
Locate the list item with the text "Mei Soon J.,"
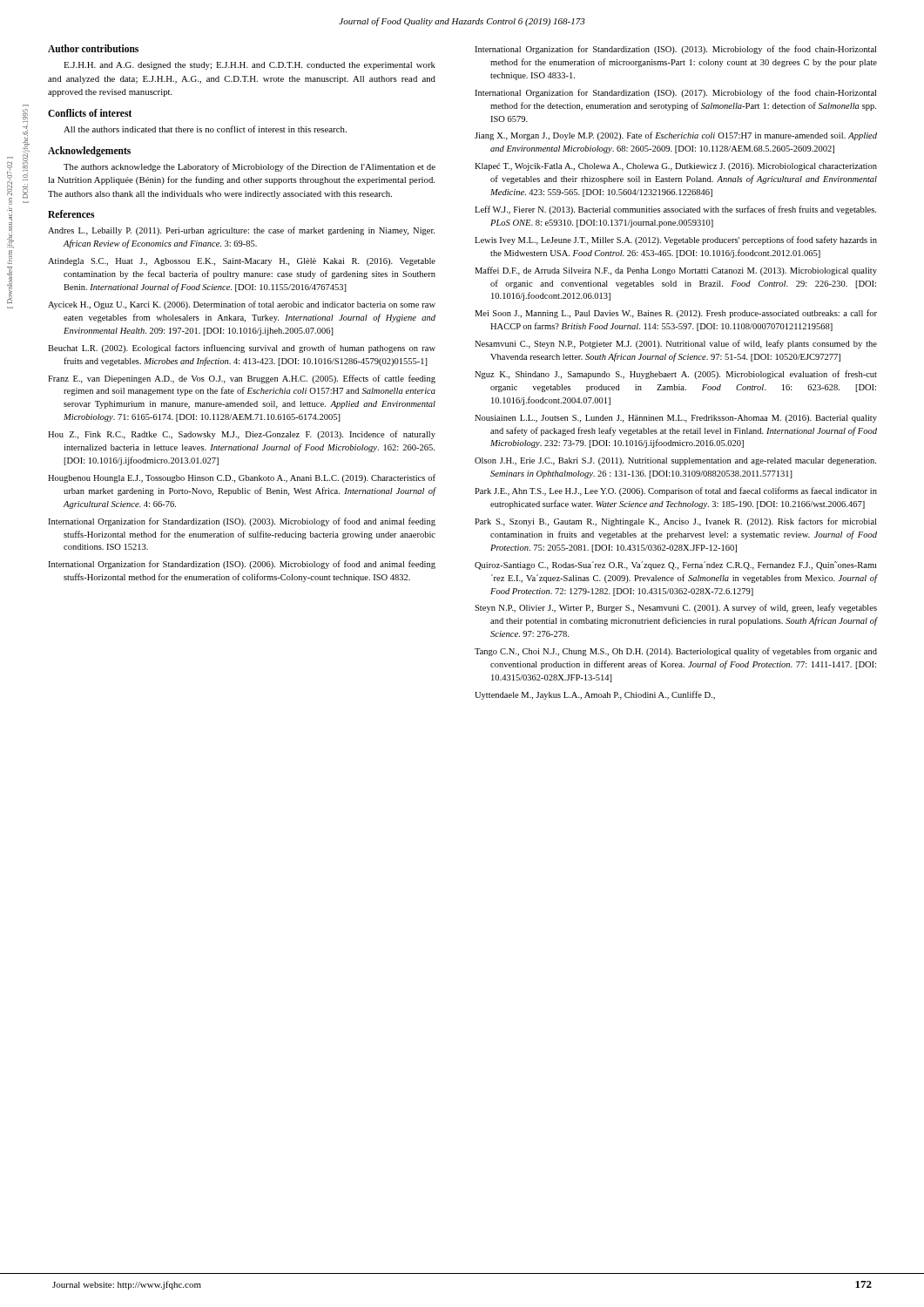pyautogui.click(x=676, y=320)
